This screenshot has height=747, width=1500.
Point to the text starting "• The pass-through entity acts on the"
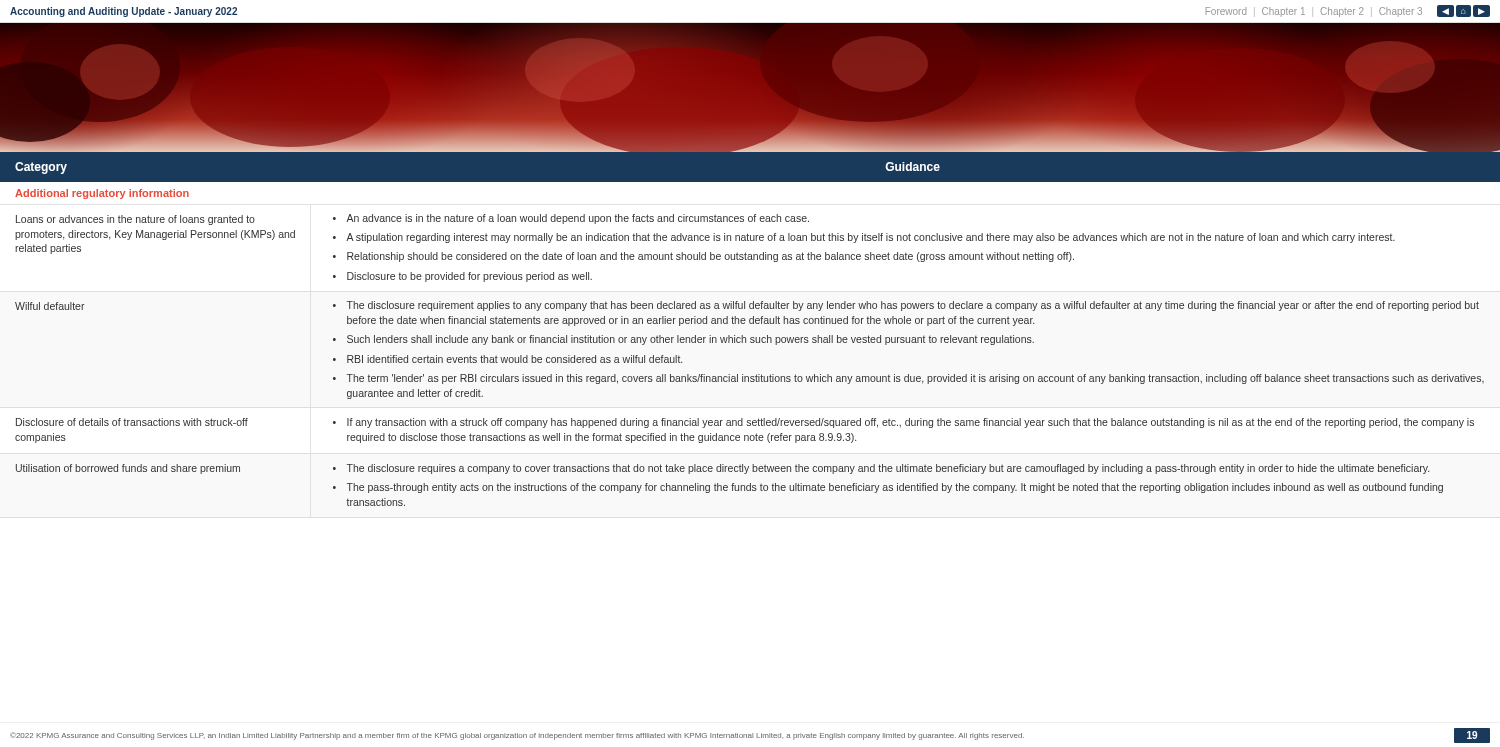[888, 494]
